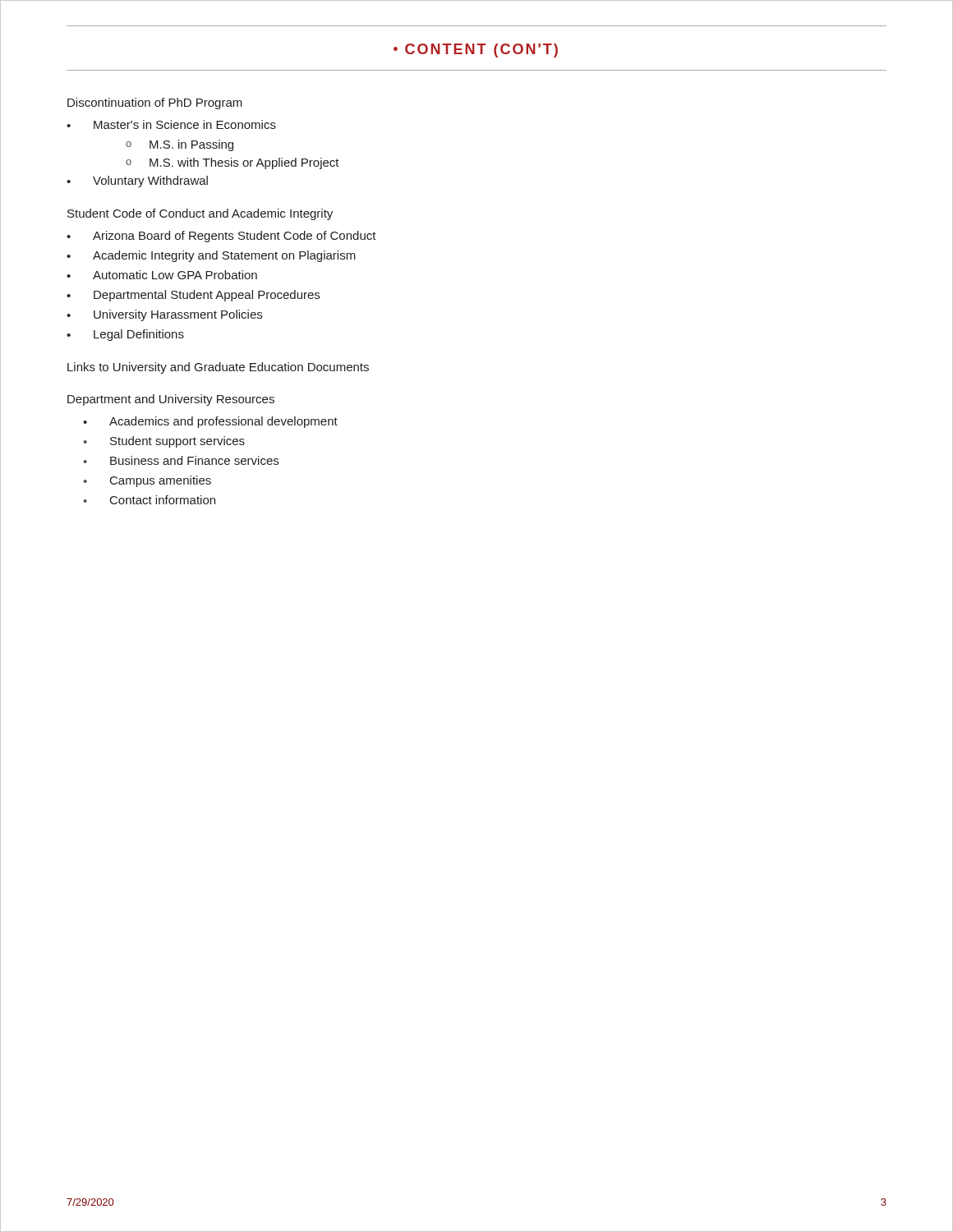
Task: Select the title
Action: pyautogui.click(x=476, y=49)
